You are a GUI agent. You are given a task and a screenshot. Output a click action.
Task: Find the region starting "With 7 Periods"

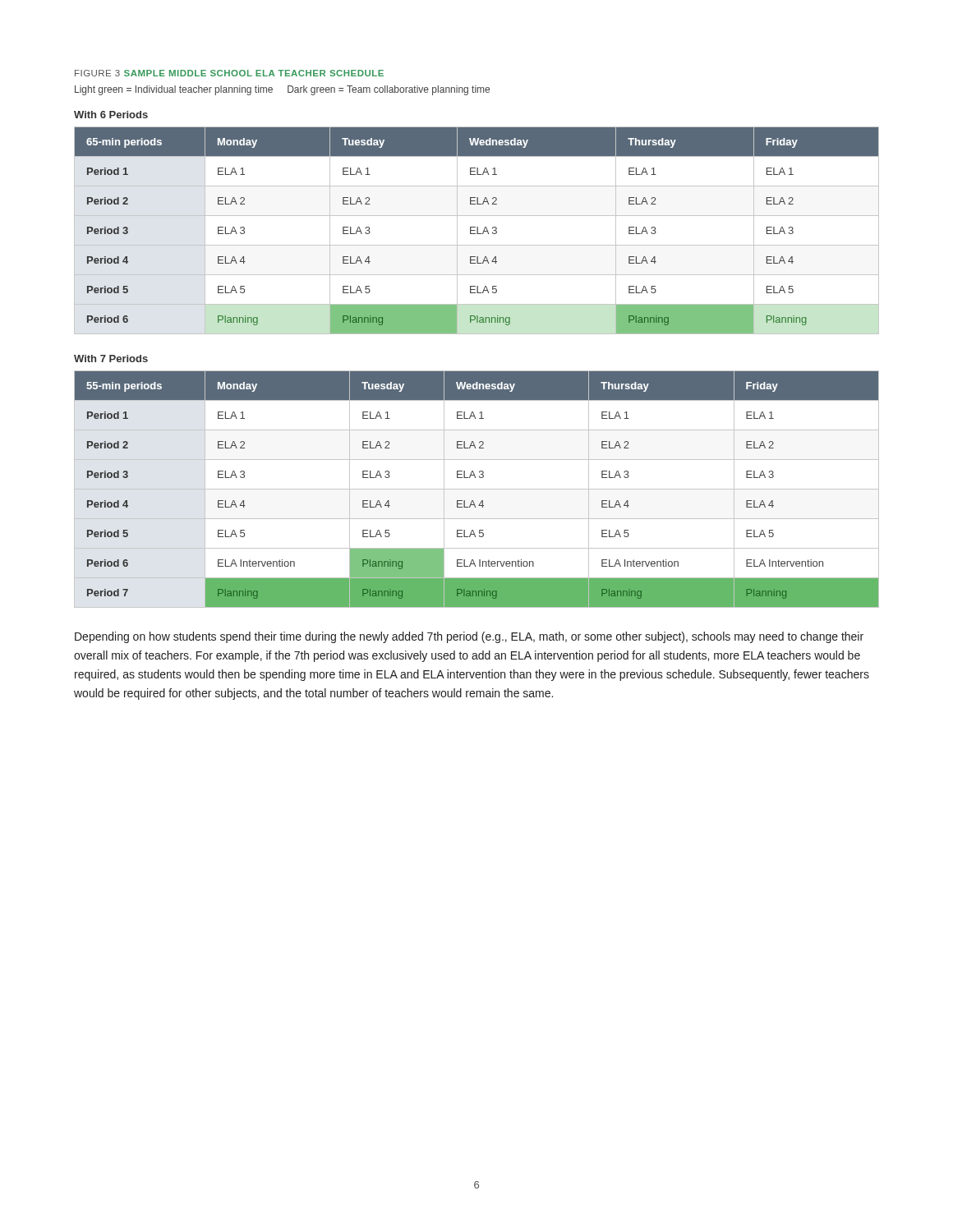coord(111,359)
